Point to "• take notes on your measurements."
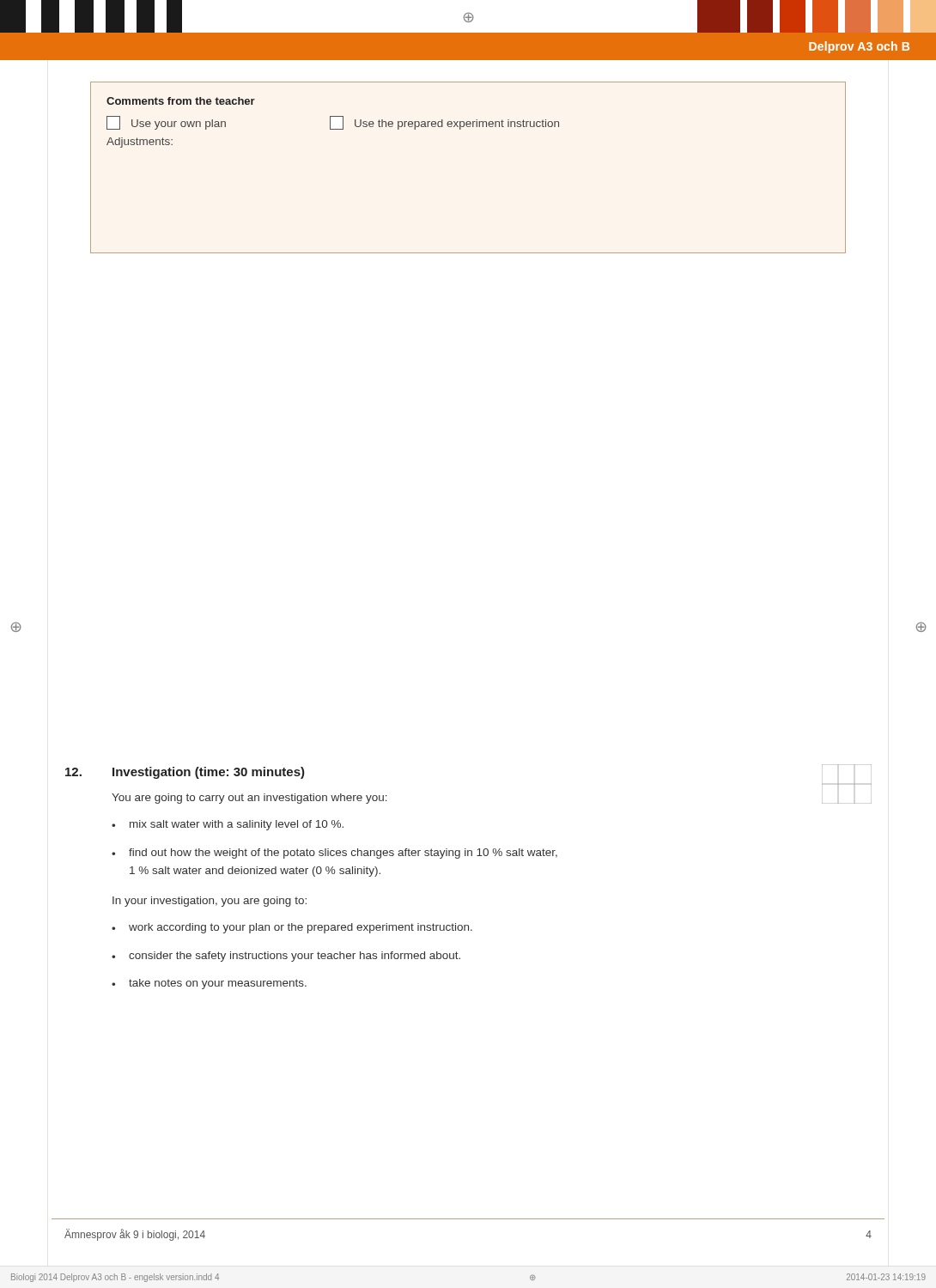 click(209, 985)
